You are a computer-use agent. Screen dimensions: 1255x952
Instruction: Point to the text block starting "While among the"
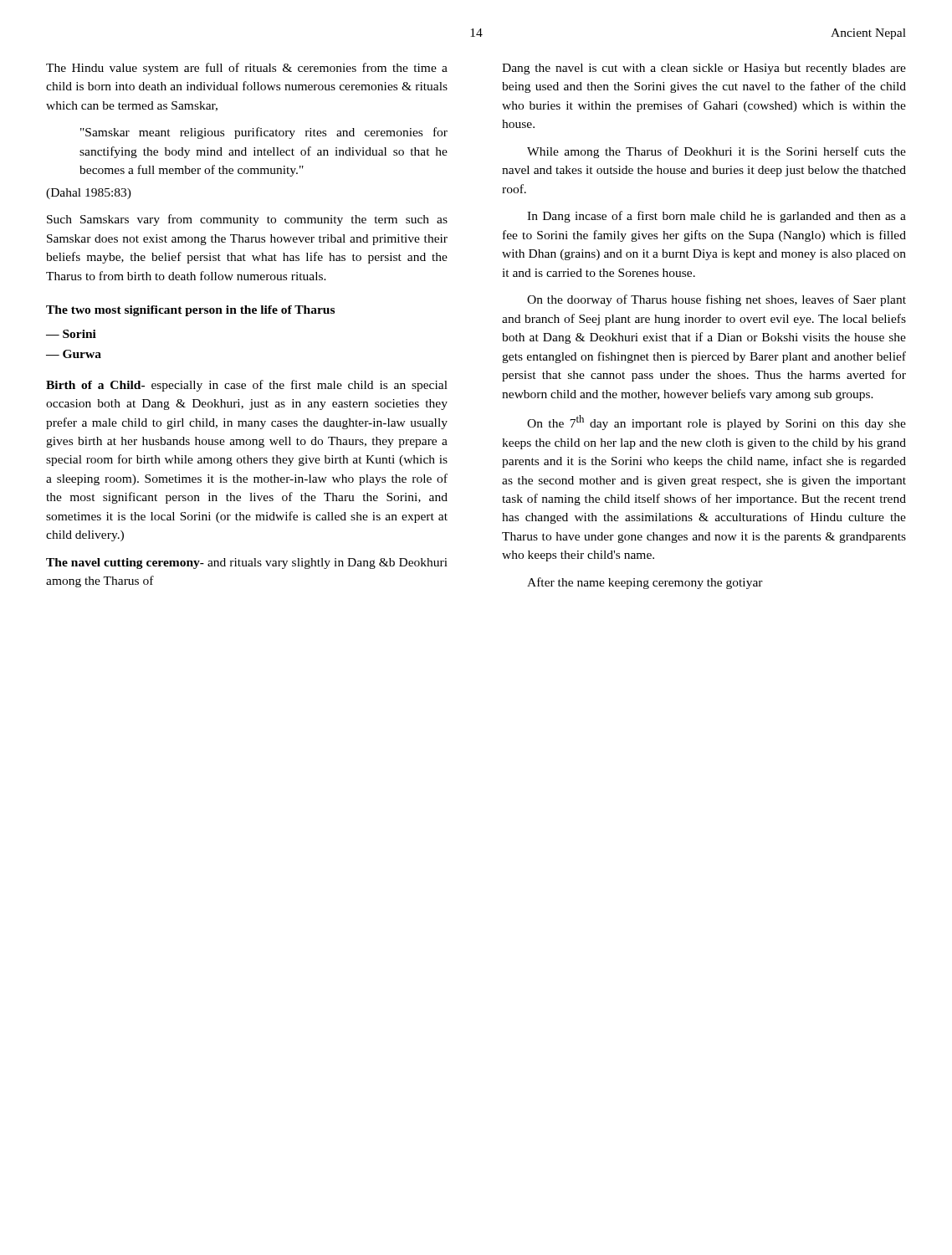pos(704,170)
